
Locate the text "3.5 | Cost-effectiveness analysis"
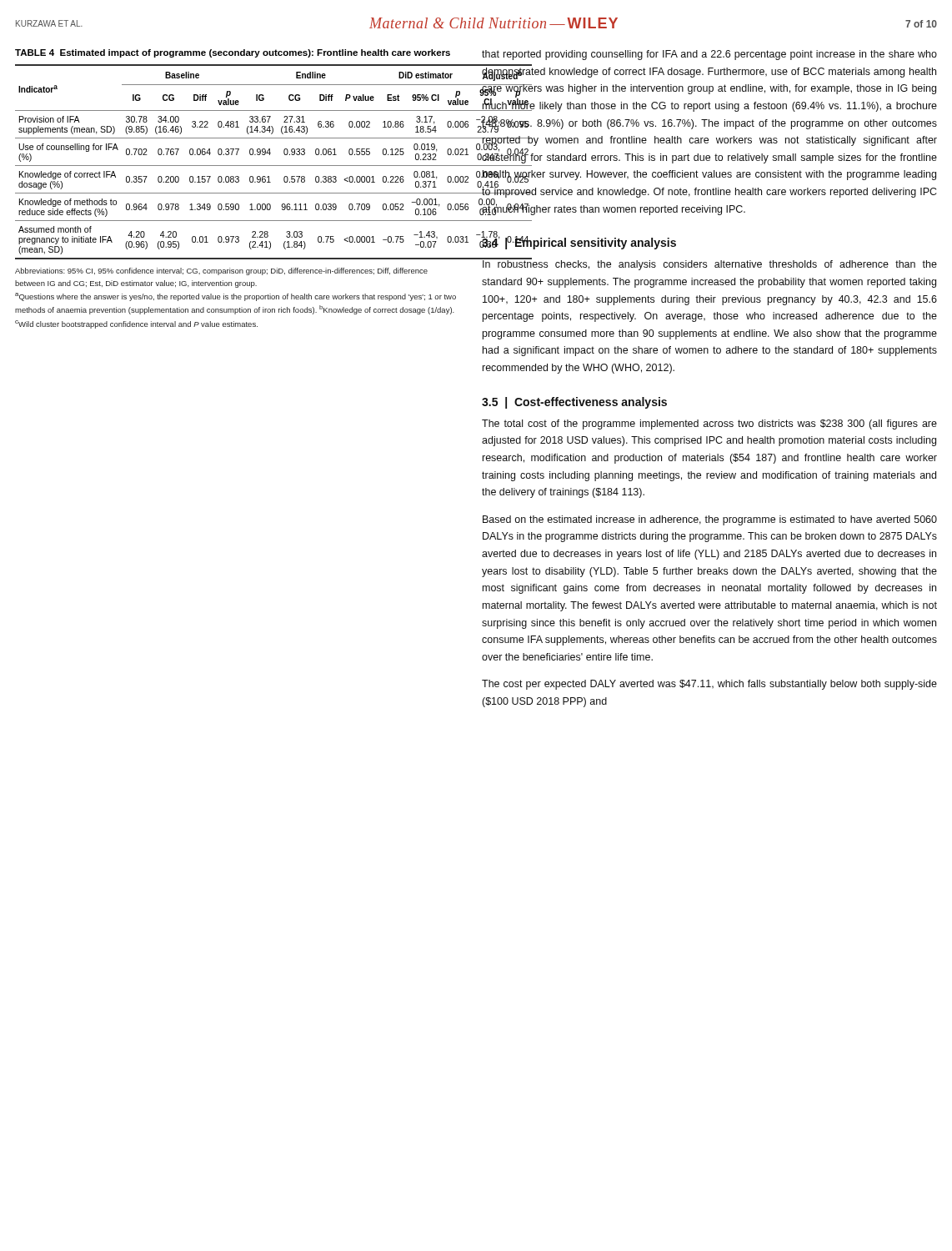click(575, 402)
